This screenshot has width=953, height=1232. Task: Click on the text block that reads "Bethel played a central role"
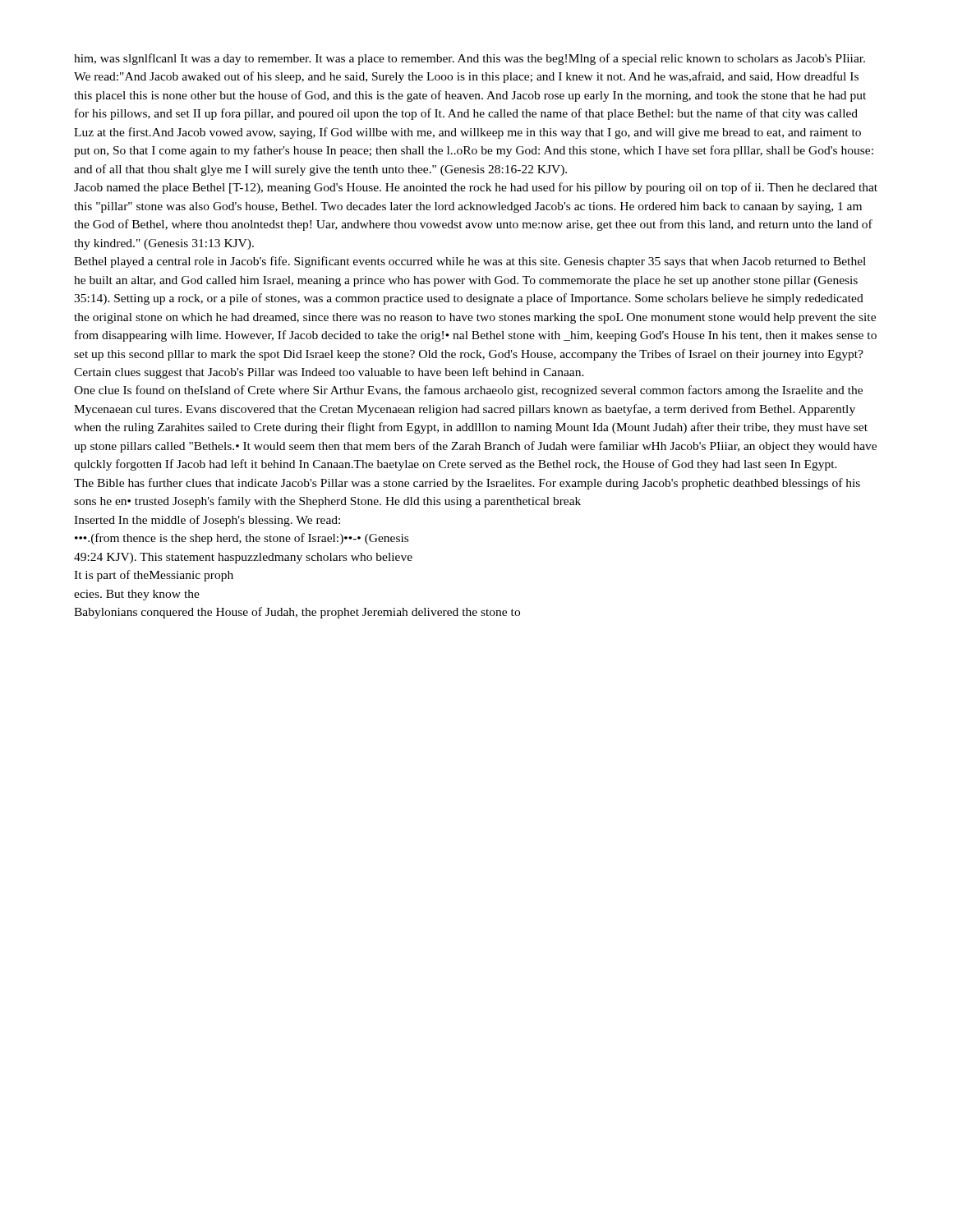coord(475,316)
